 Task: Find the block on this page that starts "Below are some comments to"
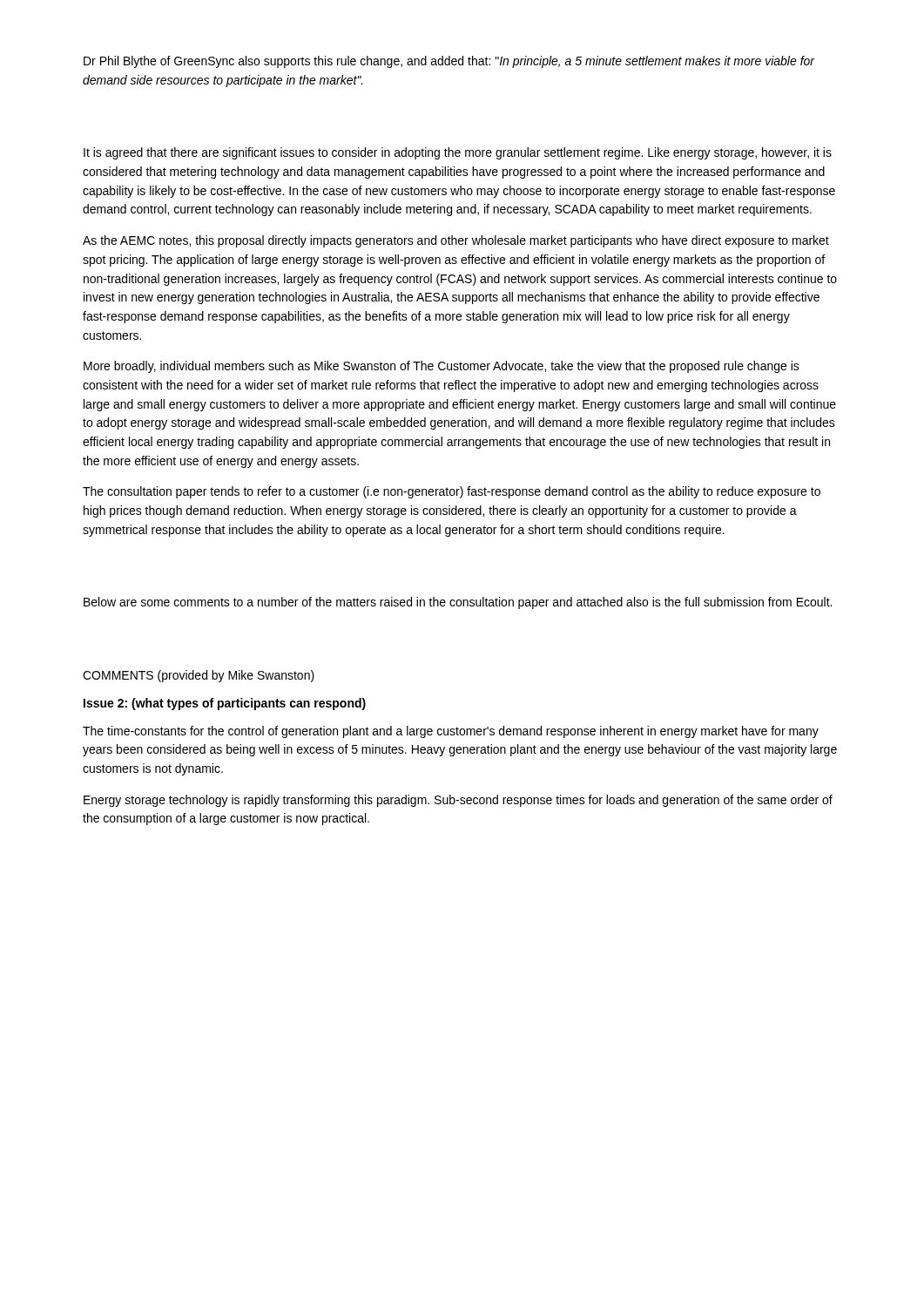(x=458, y=602)
